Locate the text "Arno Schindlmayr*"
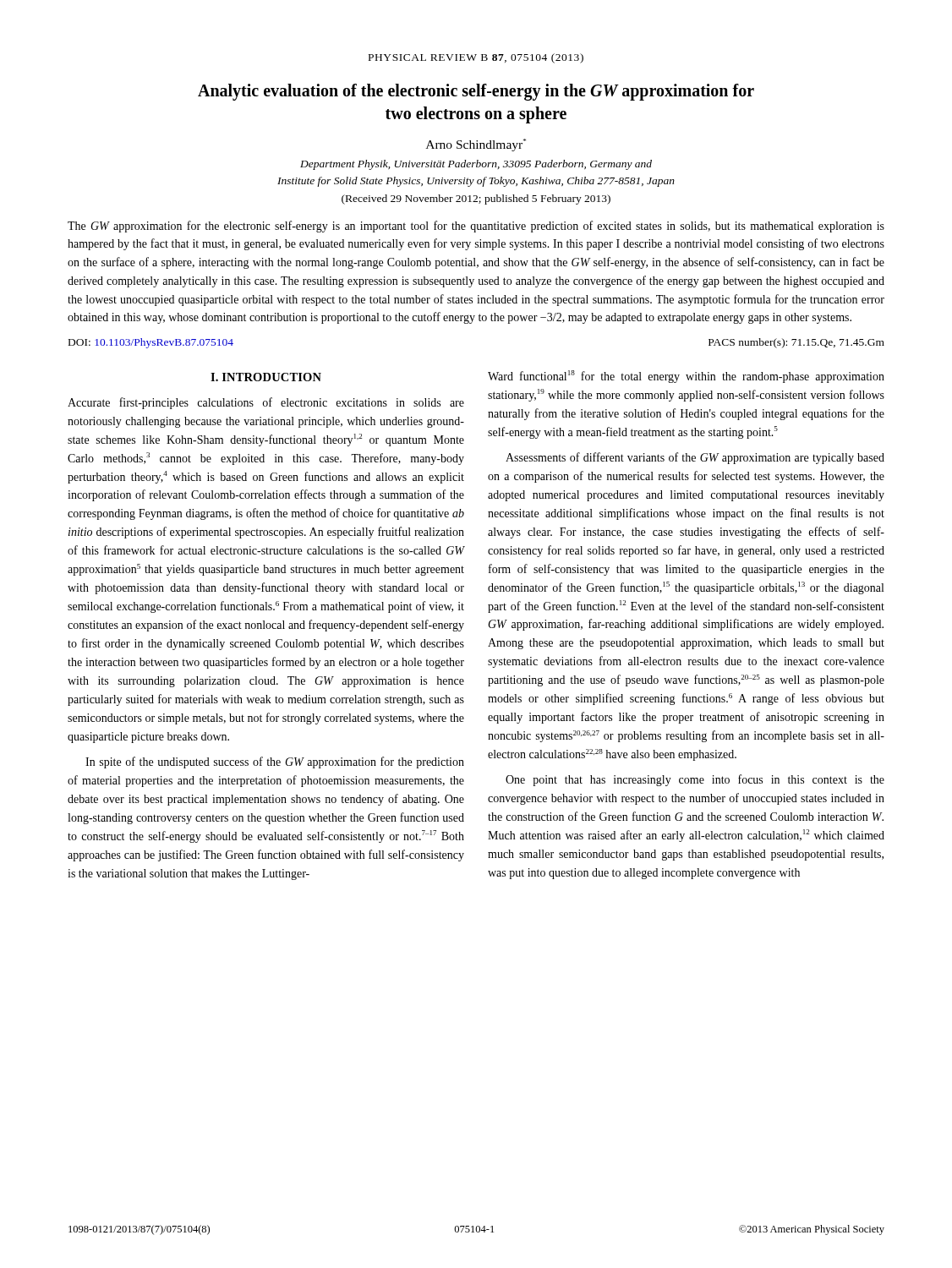Image resolution: width=952 pixels, height=1268 pixels. (x=476, y=144)
